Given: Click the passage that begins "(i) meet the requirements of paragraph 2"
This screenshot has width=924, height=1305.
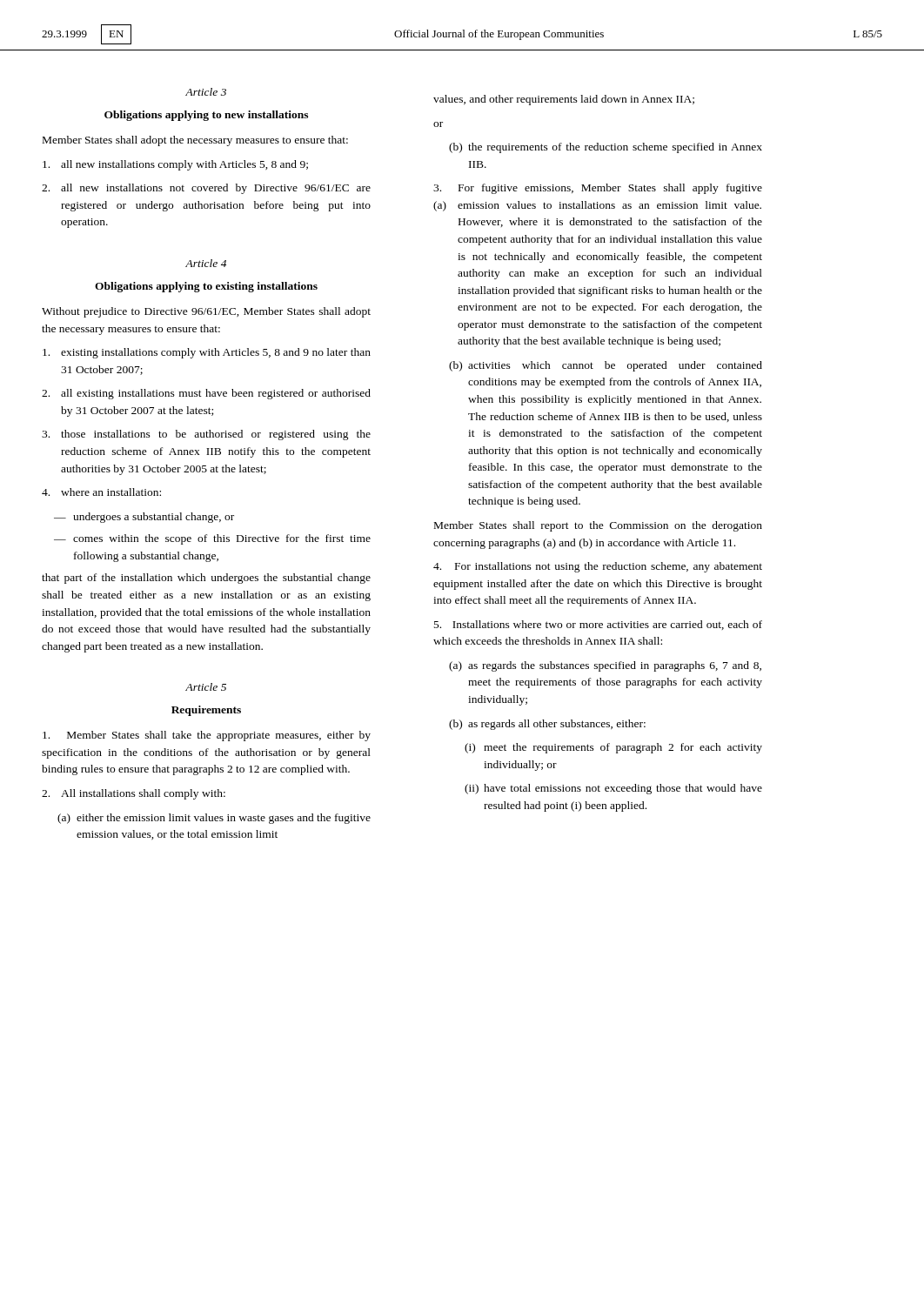Looking at the screenshot, I should point(613,756).
